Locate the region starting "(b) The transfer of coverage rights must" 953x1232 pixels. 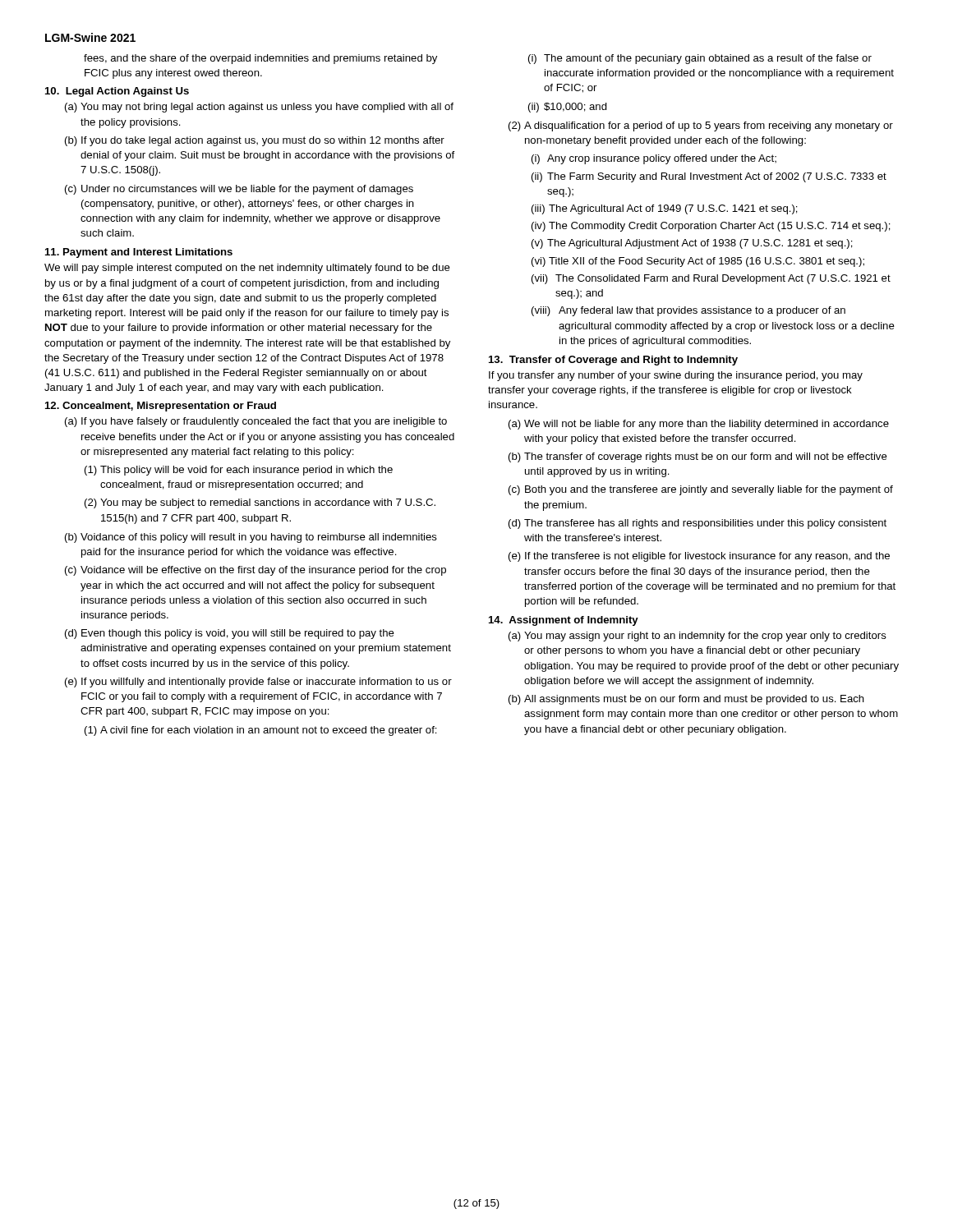pyautogui.click(x=703, y=464)
